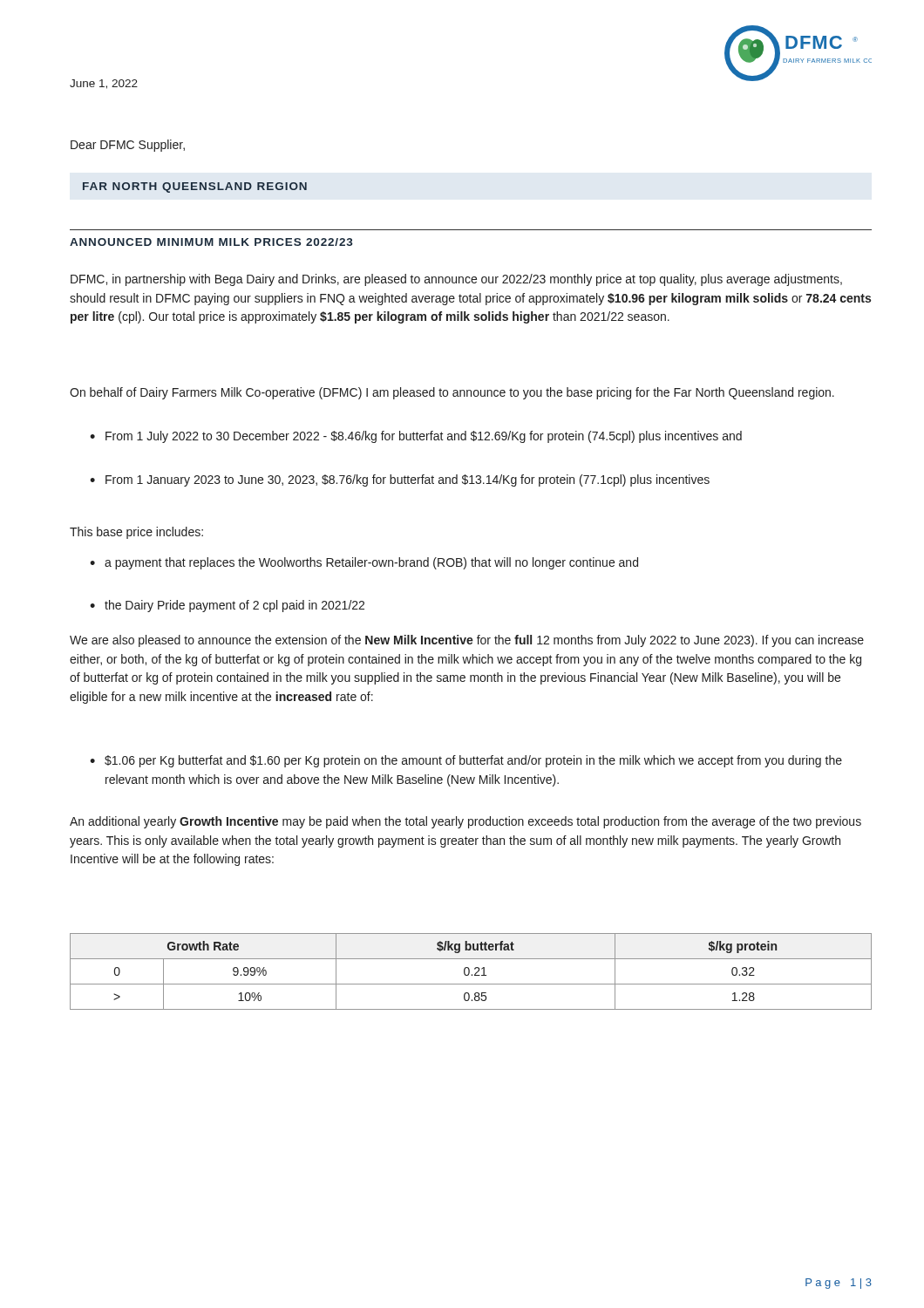Locate the list item with the text "a payment that replaces the"

(372, 562)
